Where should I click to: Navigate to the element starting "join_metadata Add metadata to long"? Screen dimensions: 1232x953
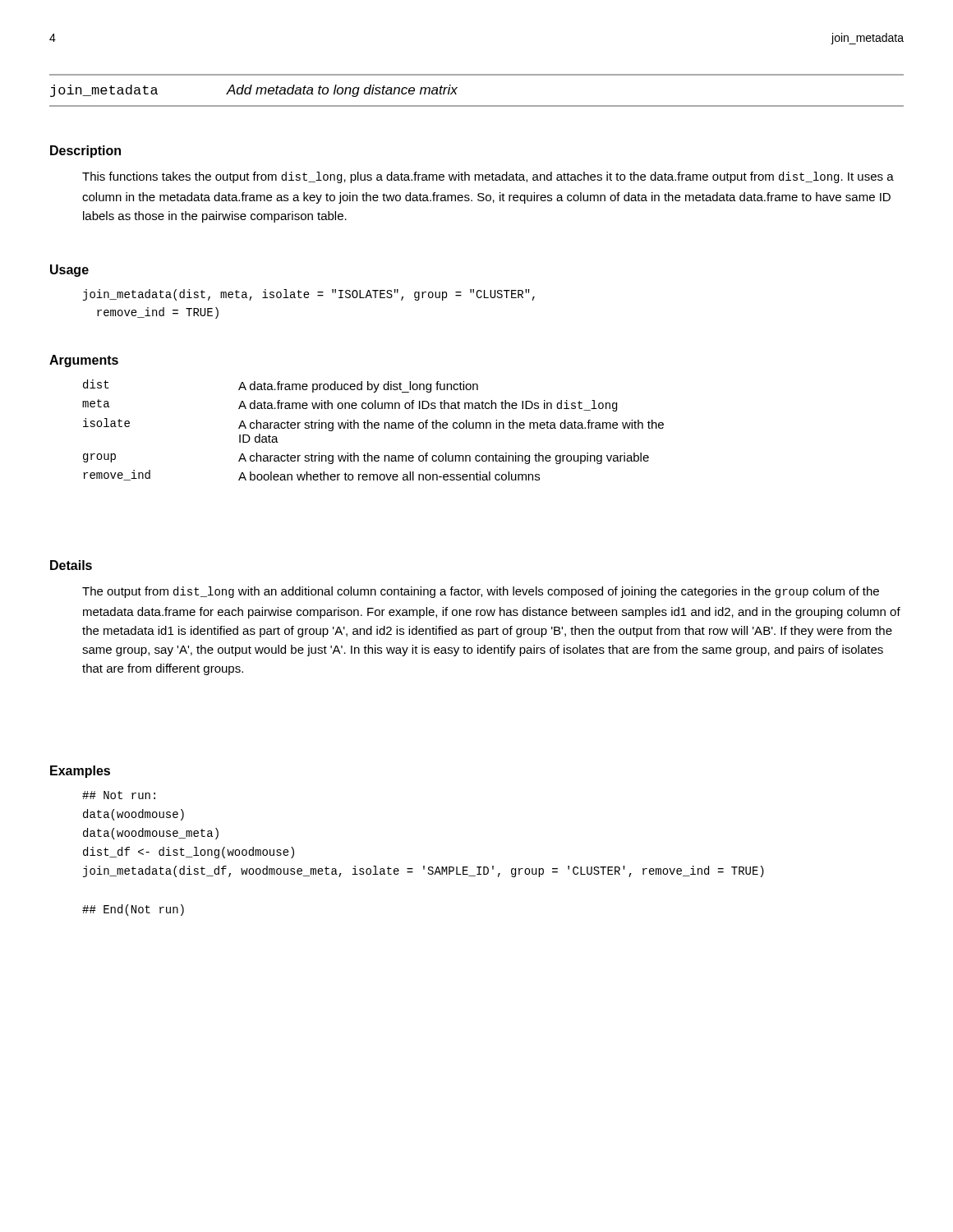click(x=253, y=90)
